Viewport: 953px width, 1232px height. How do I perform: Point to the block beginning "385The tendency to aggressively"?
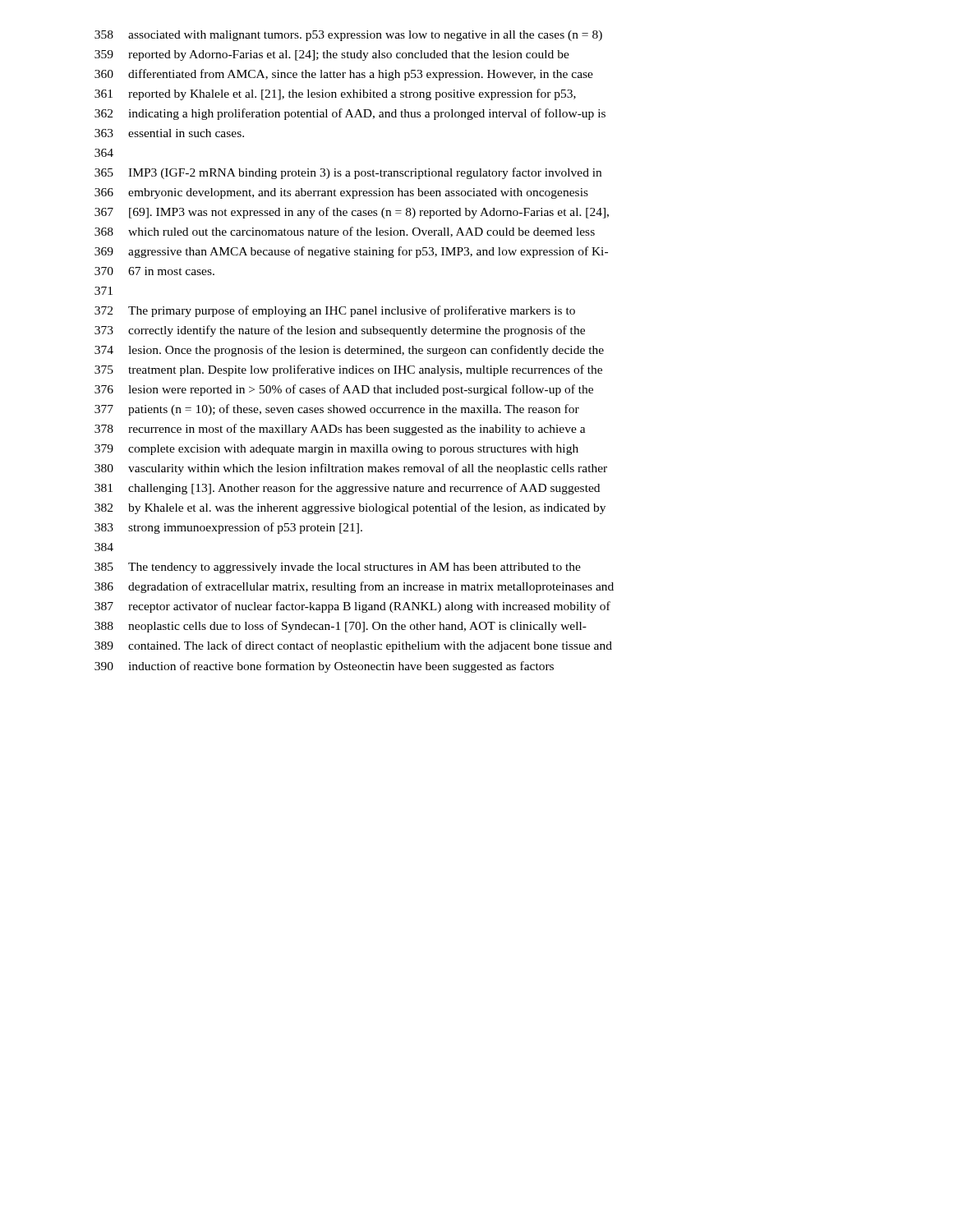click(x=492, y=616)
